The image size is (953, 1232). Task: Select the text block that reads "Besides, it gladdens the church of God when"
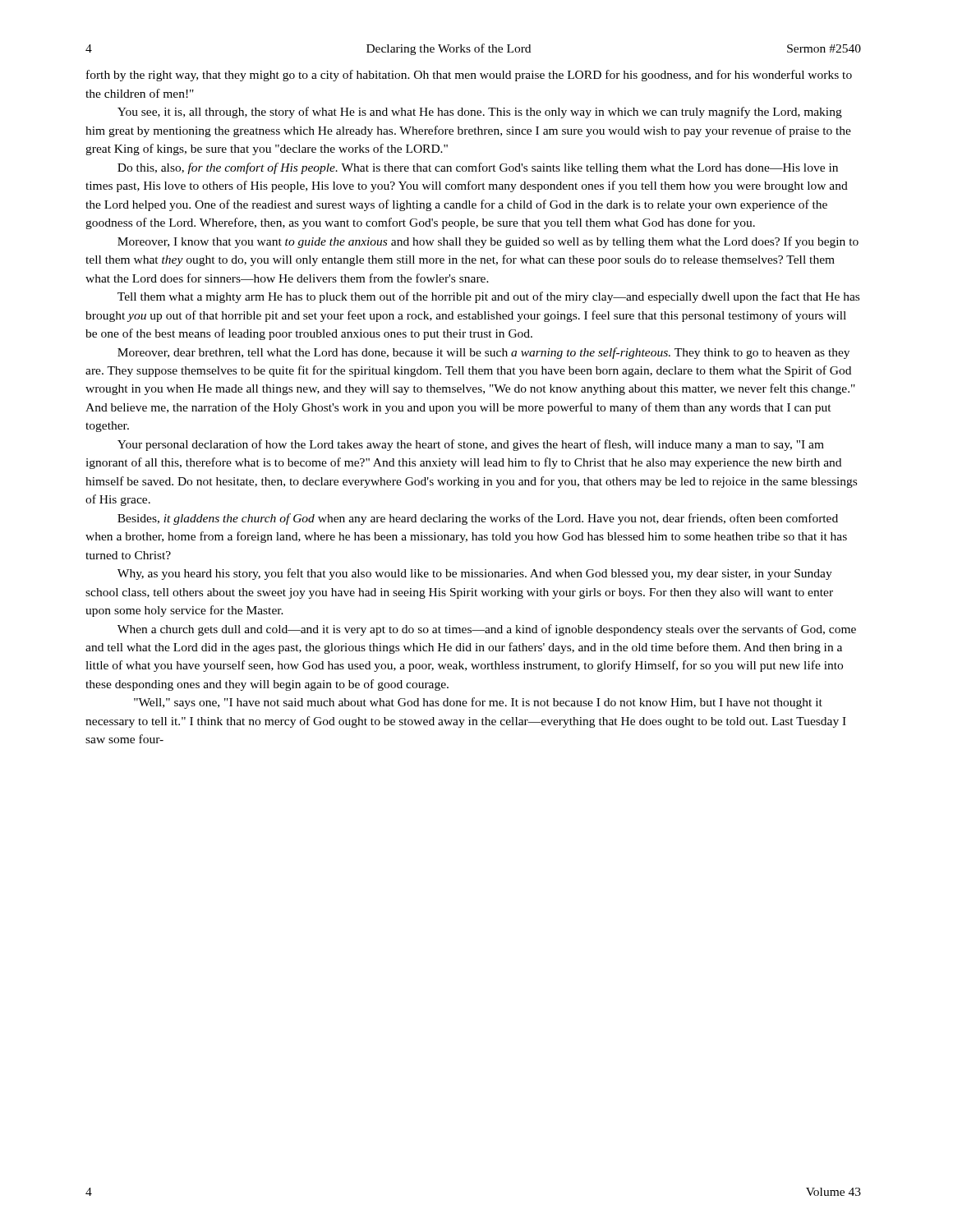click(x=466, y=536)
